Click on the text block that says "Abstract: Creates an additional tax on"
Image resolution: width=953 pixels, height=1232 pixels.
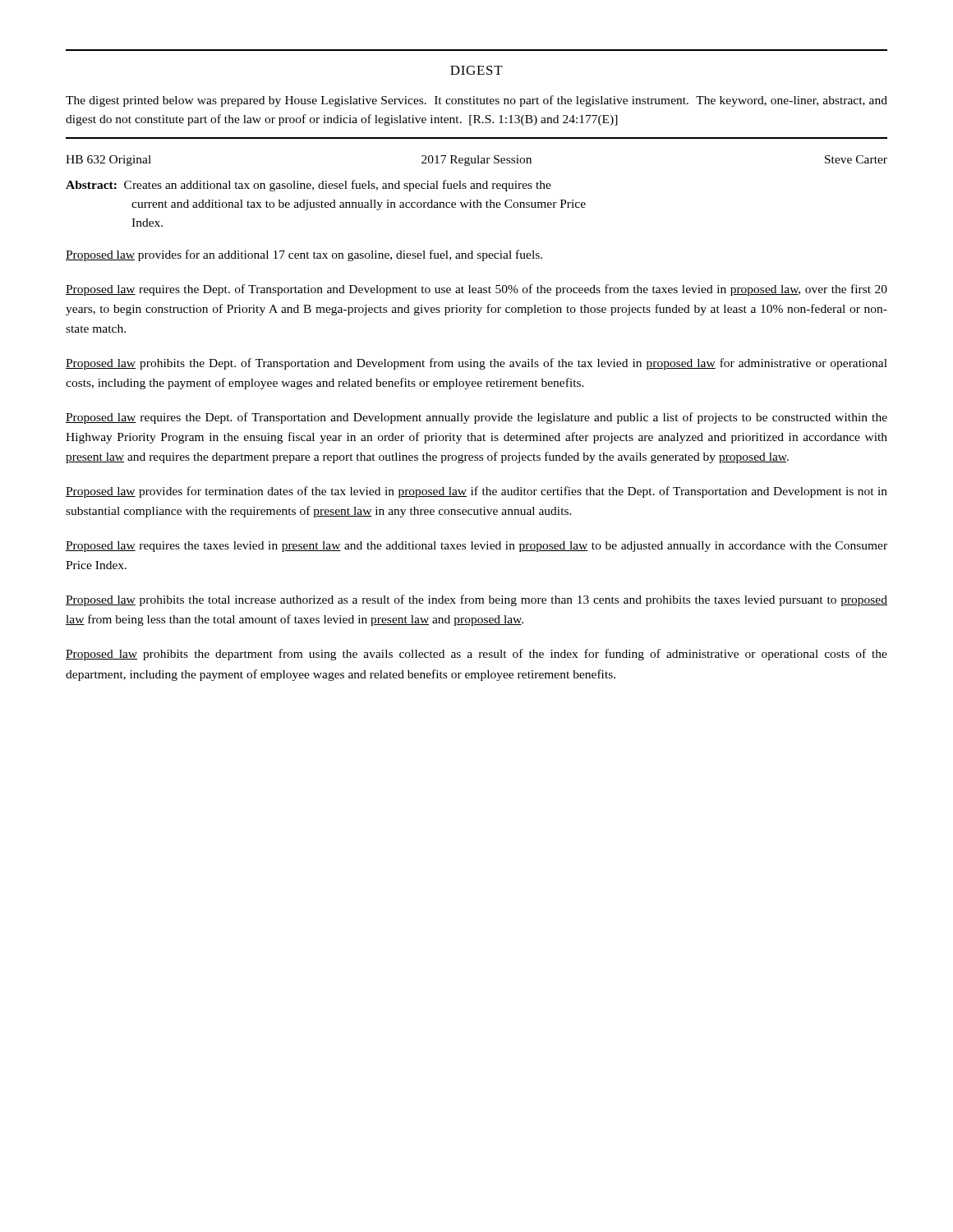coord(476,204)
